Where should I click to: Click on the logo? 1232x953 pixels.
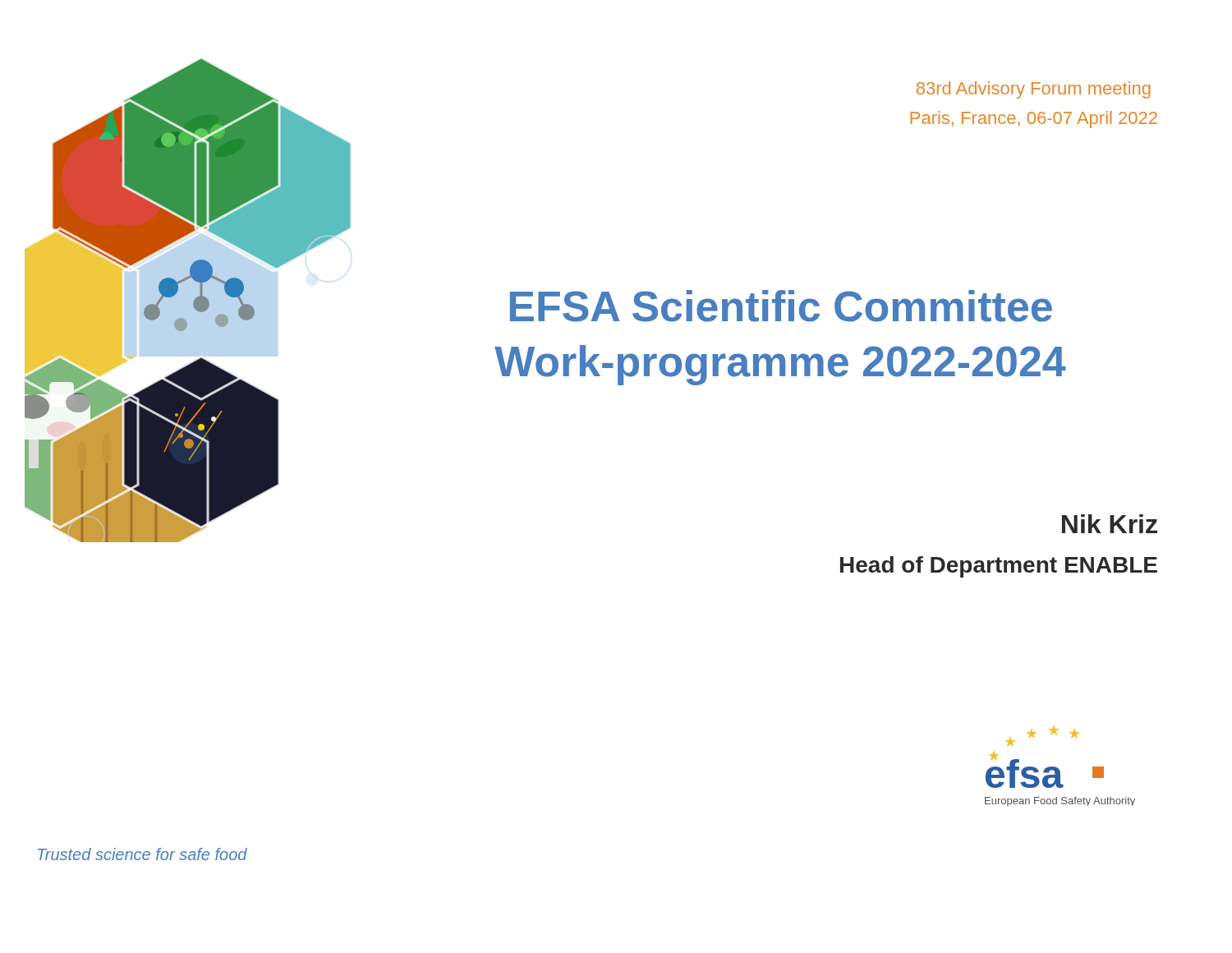[x=1068, y=766]
